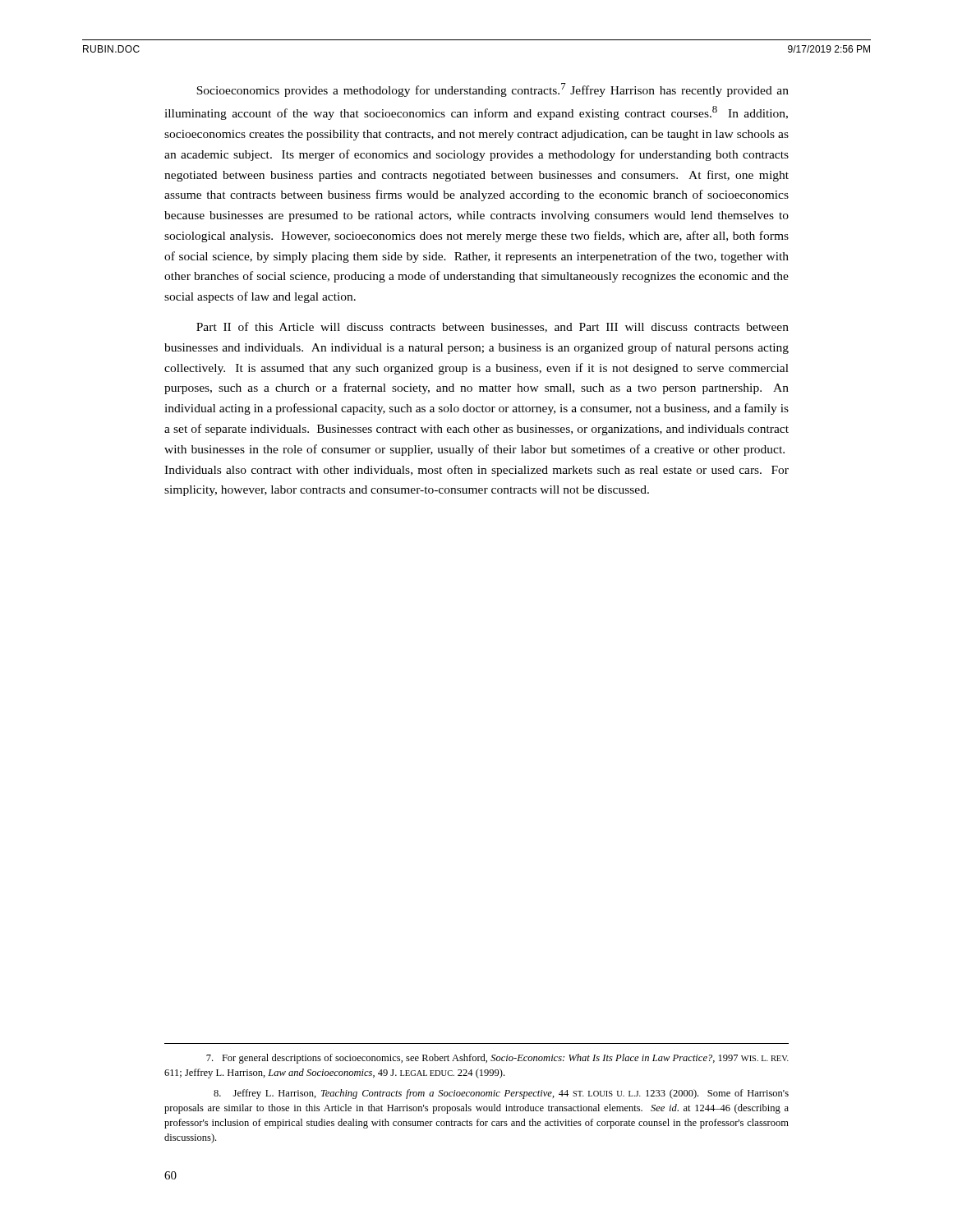Image resolution: width=953 pixels, height=1232 pixels.
Task: Find the text block that says "Part II of this Article will discuss"
Action: 476,409
